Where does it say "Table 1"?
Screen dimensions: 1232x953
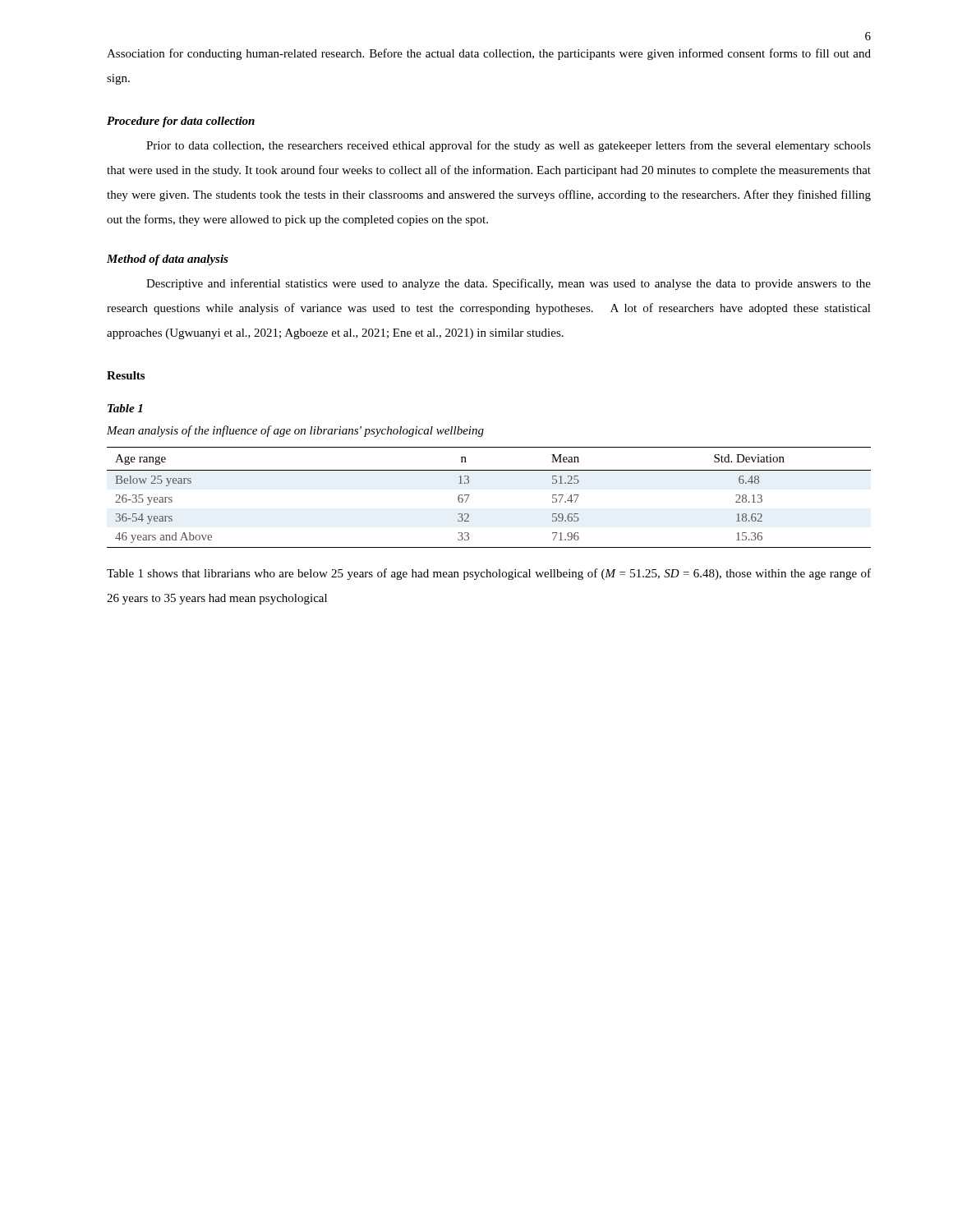pos(125,408)
